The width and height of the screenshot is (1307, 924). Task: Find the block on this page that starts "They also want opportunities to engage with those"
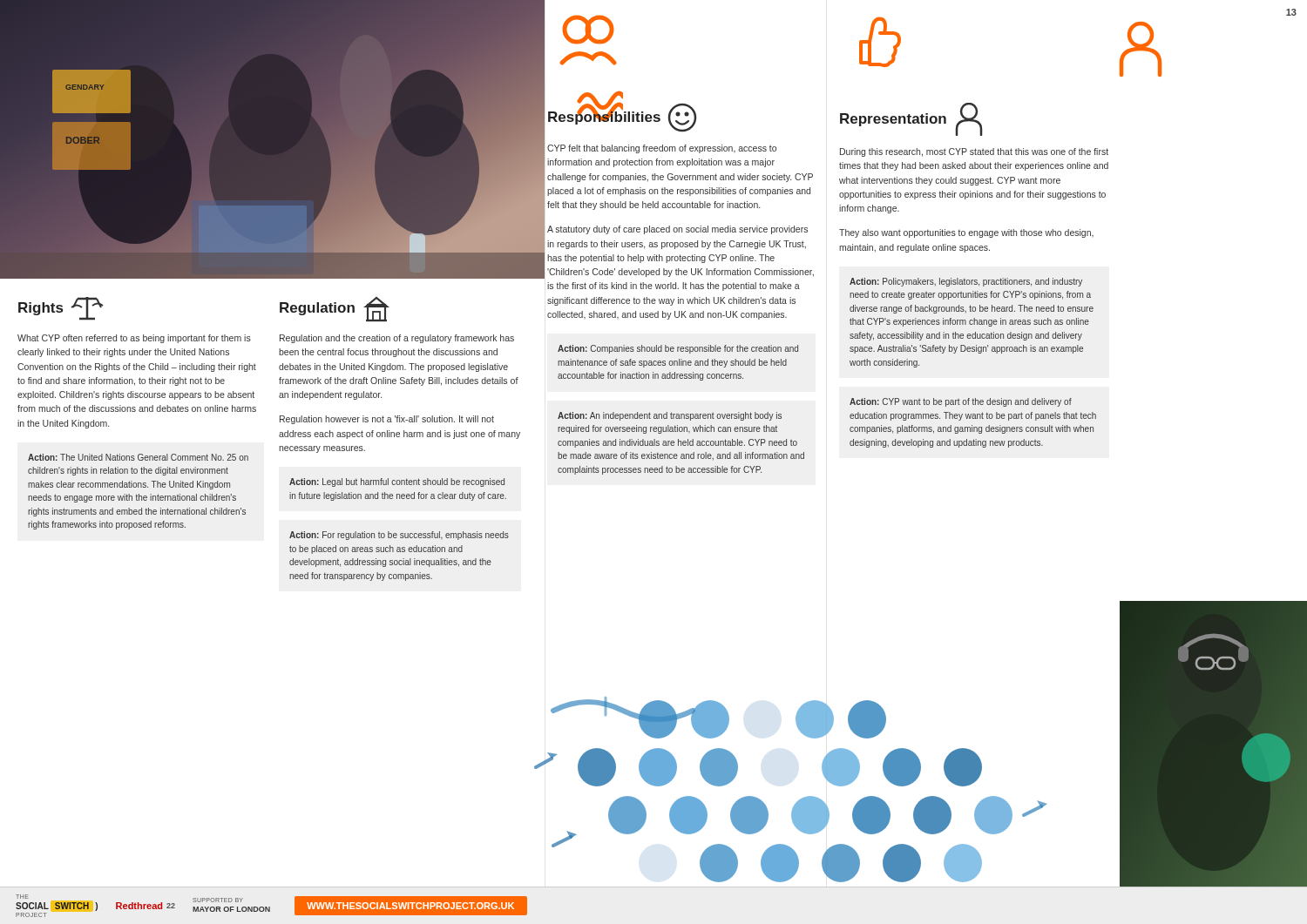[967, 240]
